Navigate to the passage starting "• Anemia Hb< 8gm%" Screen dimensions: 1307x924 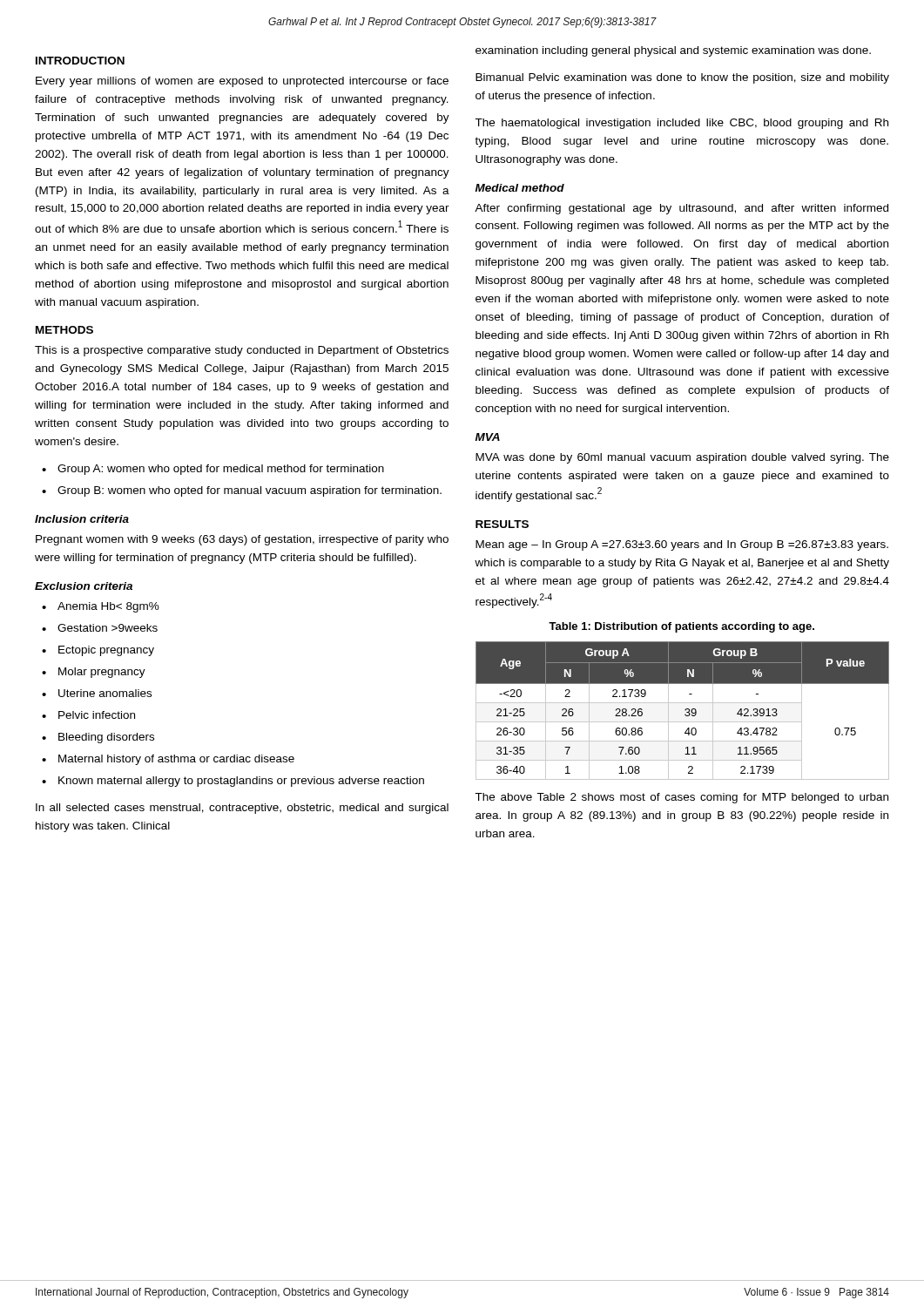point(101,607)
